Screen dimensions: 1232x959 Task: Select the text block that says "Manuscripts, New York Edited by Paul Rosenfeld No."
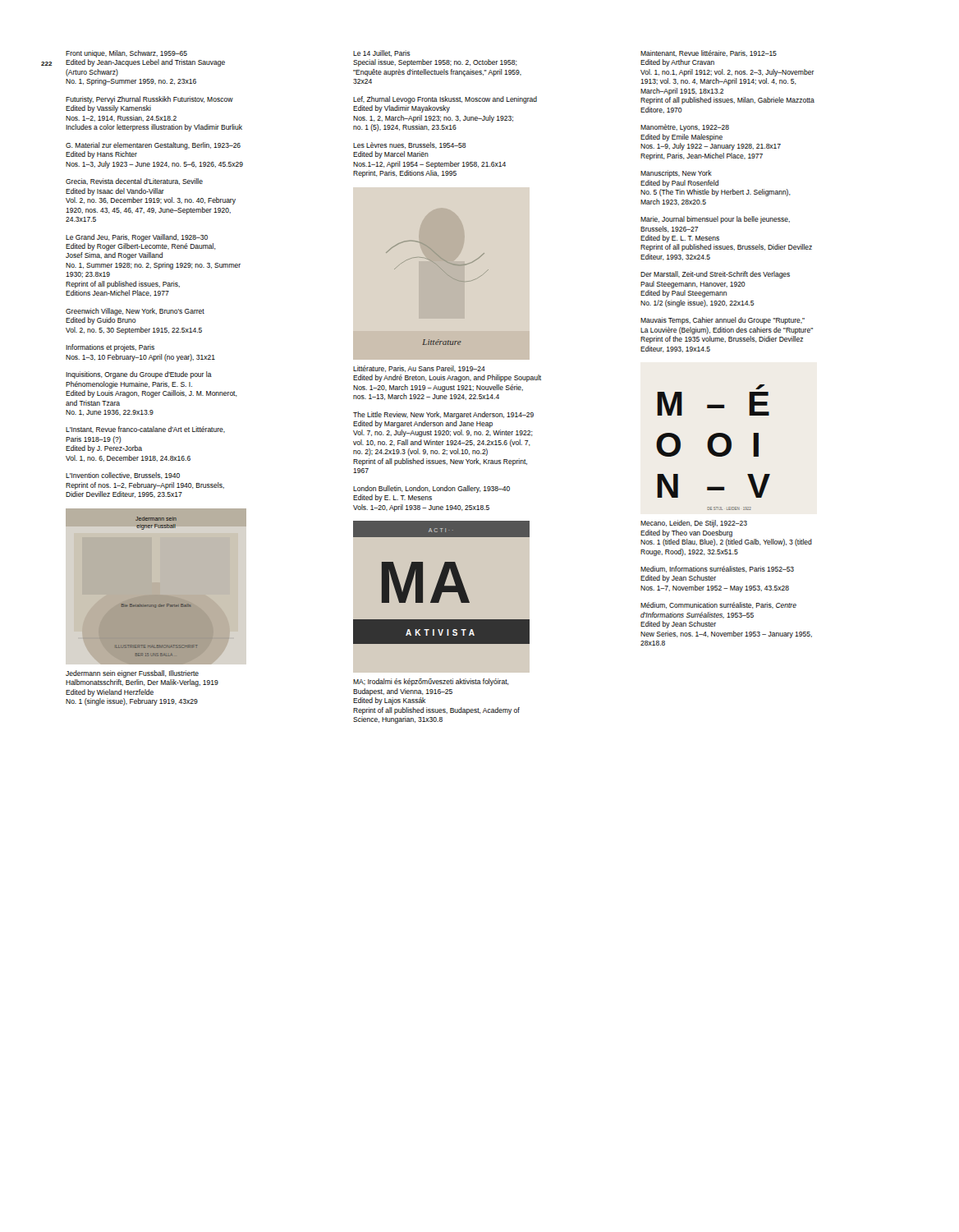click(768, 188)
